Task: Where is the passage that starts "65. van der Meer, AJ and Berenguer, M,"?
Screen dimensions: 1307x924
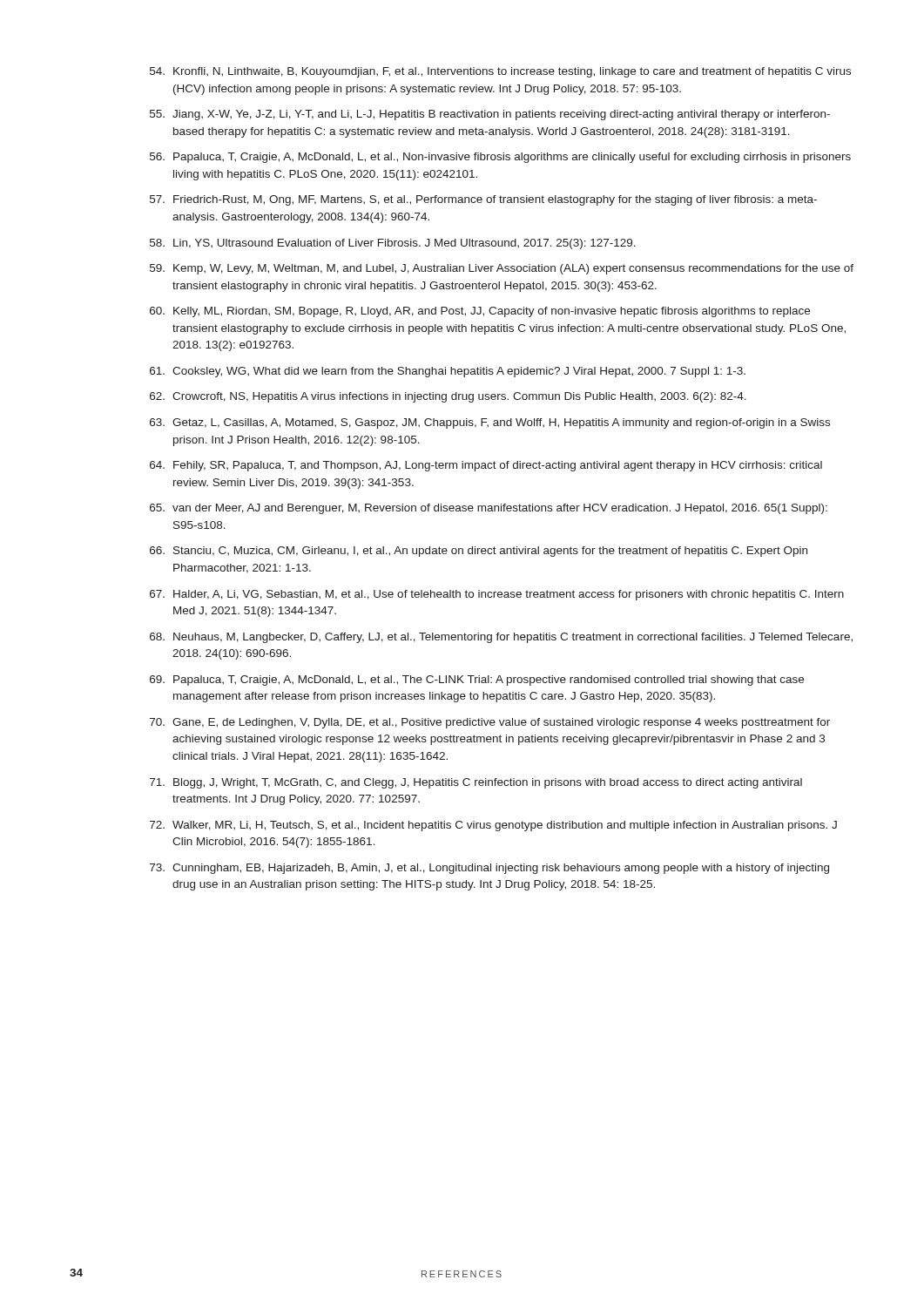Action: pos(492,517)
